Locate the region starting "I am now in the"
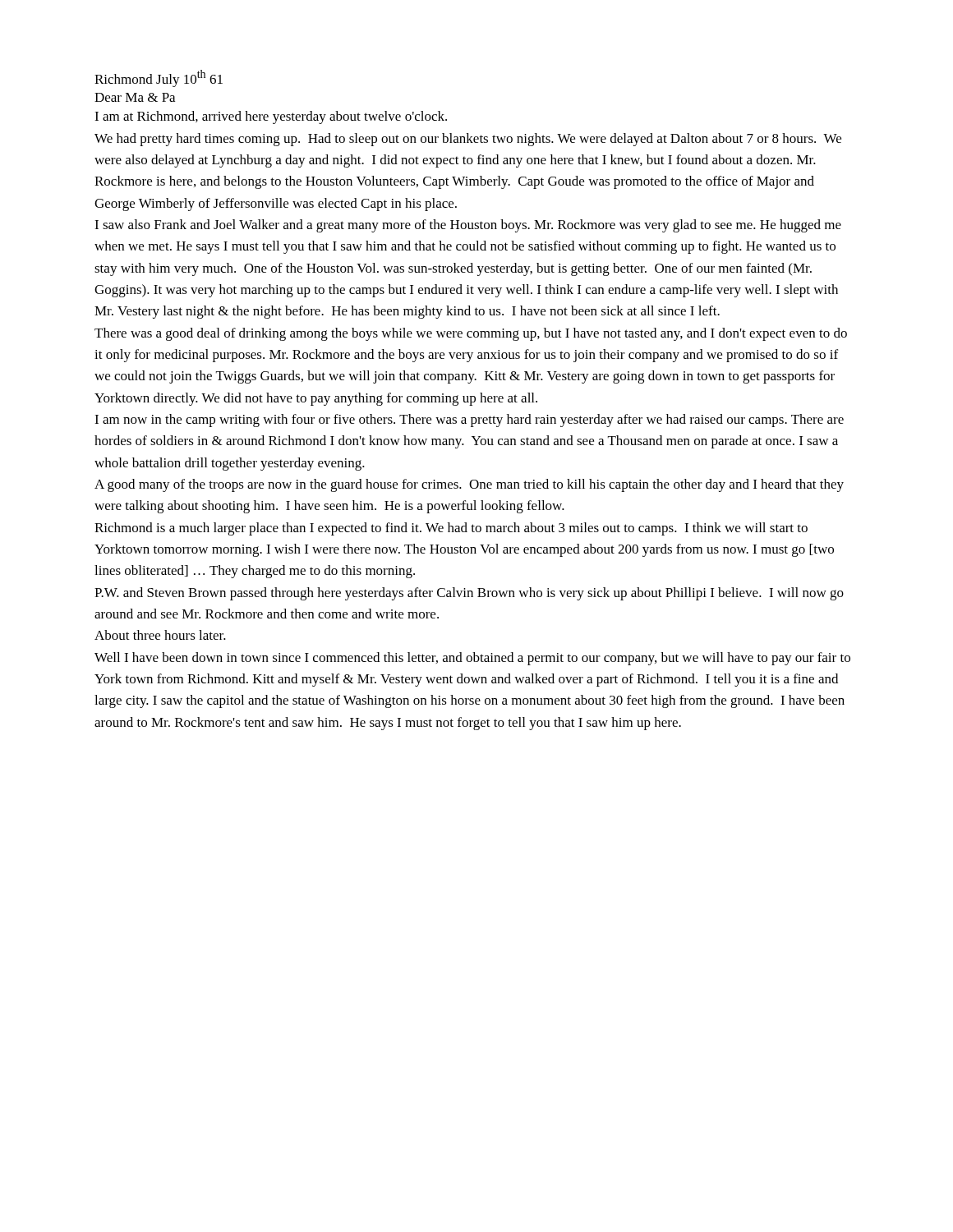953x1232 pixels. [x=469, y=441]
